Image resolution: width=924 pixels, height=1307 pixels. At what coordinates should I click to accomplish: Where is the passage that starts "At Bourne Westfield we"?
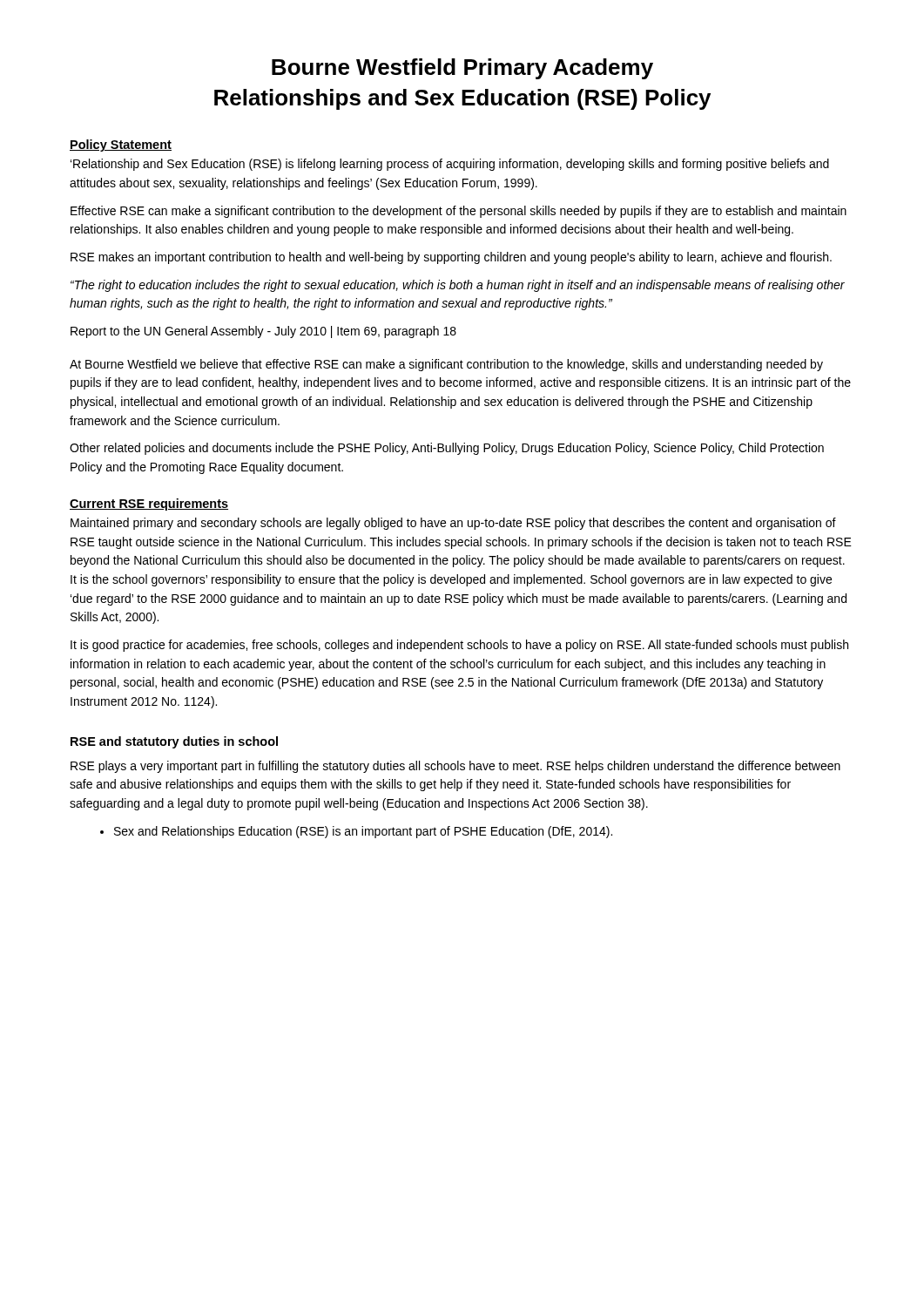[460, 392]
